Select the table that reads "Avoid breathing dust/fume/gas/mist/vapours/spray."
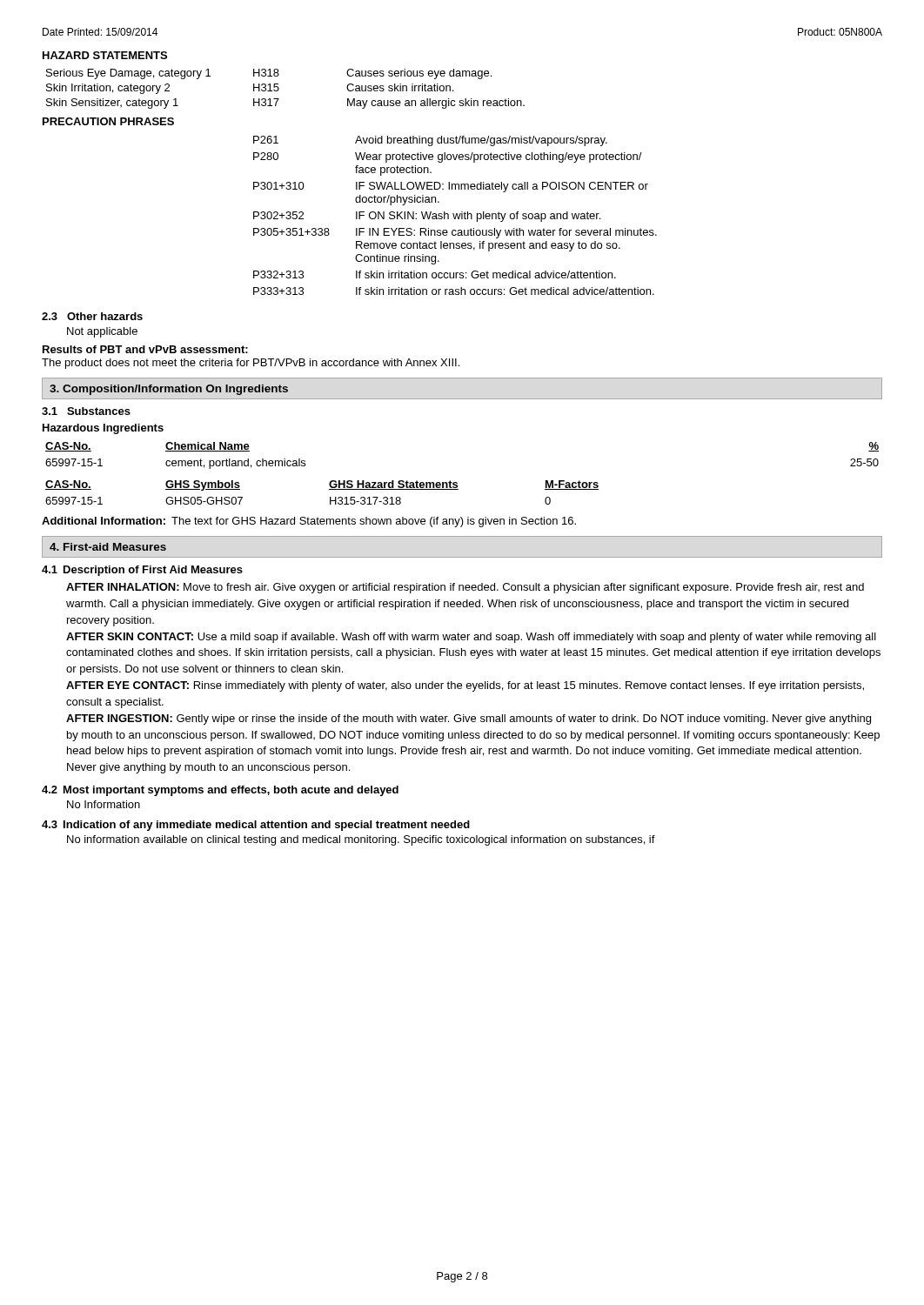The width and height of the screenshot is (924, 1305). pos(462,215)
